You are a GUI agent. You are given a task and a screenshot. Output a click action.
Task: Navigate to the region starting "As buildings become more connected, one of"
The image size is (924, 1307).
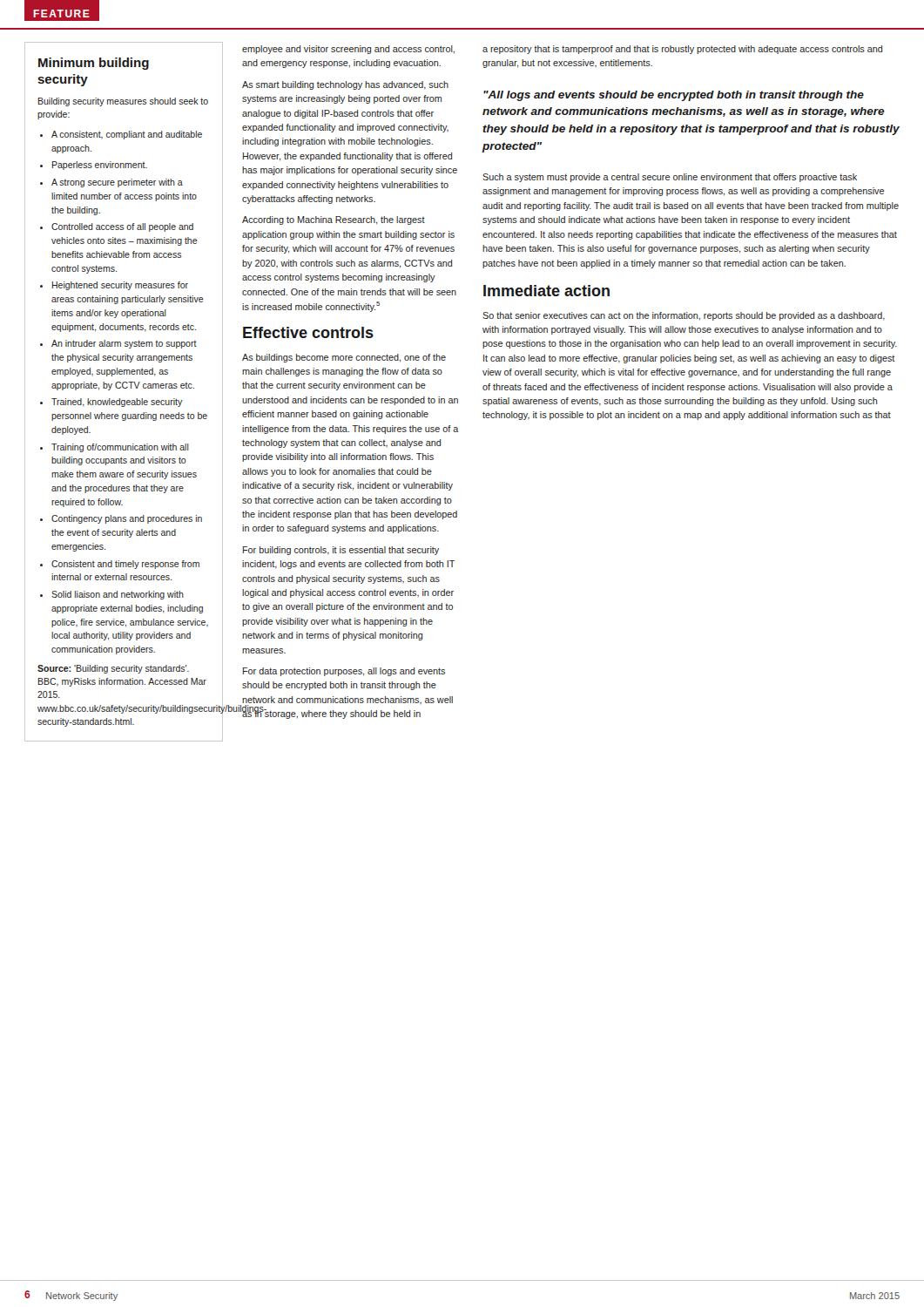click(x=351, y=536)
